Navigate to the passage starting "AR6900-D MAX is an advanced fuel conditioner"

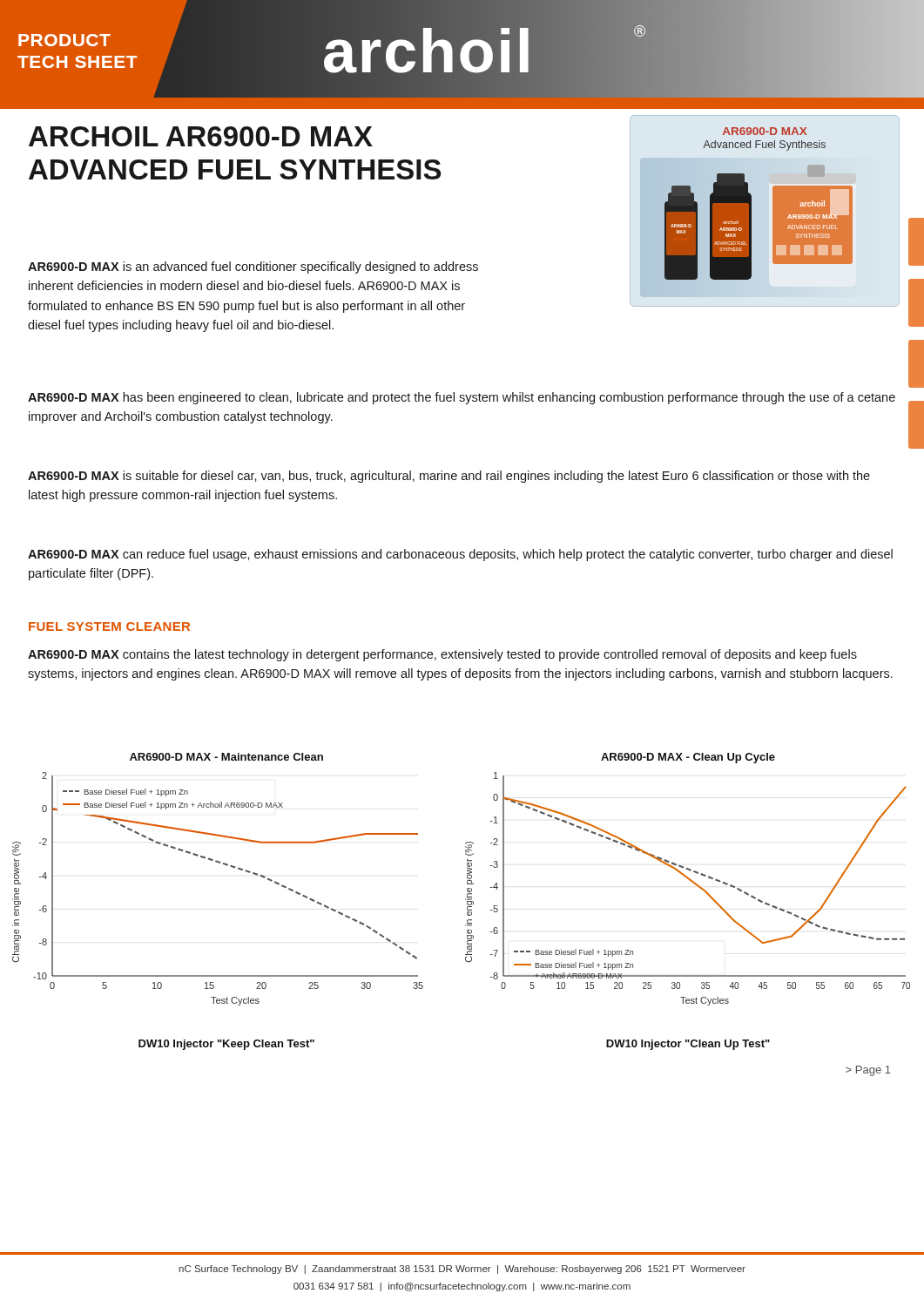pos(253,296)
